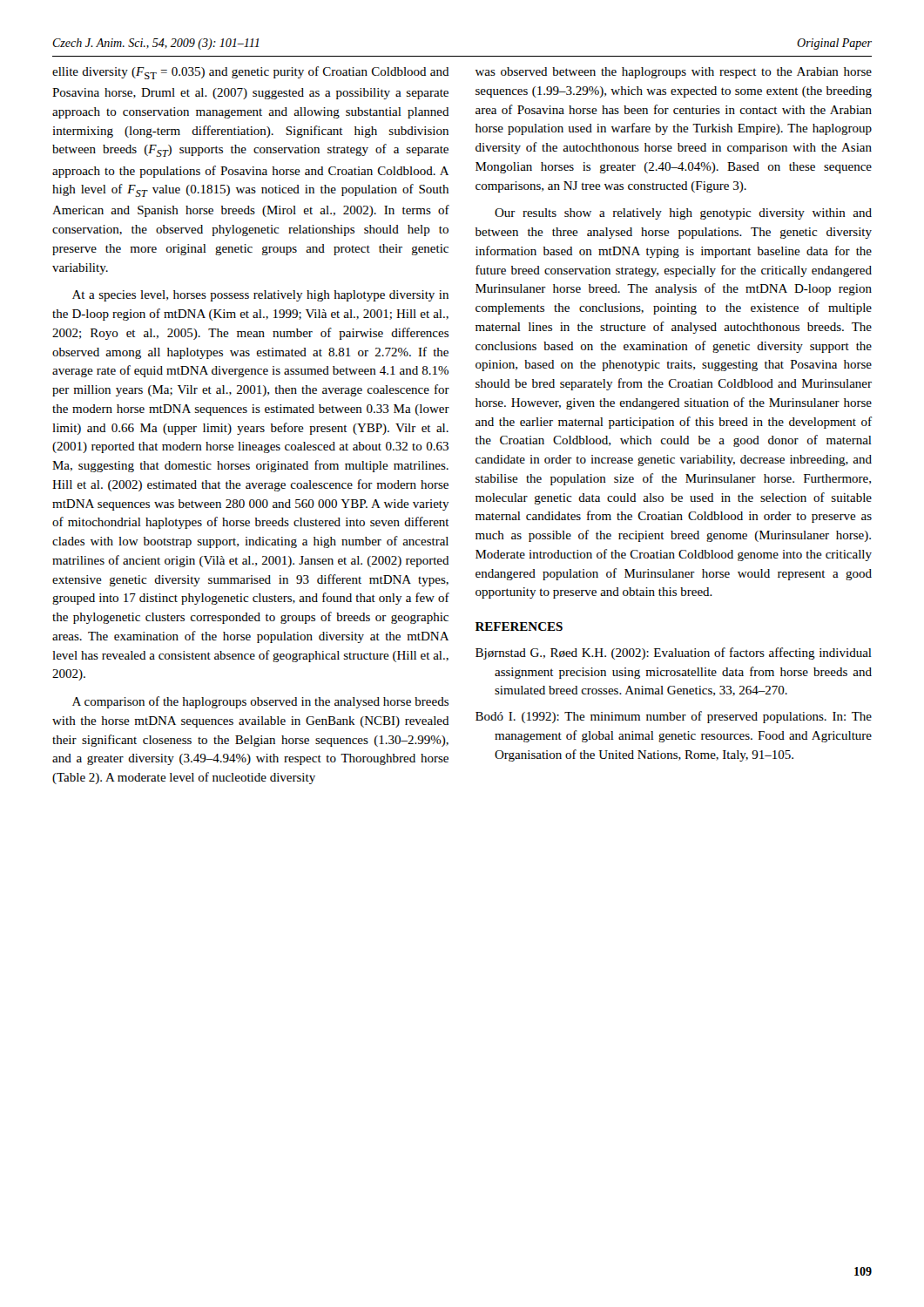Click on the region starting "Bjørnstad G., Røed K.H. (2002): Evaluation of"
Viewport: 924px width, 1307px height.
coord(673,671)
